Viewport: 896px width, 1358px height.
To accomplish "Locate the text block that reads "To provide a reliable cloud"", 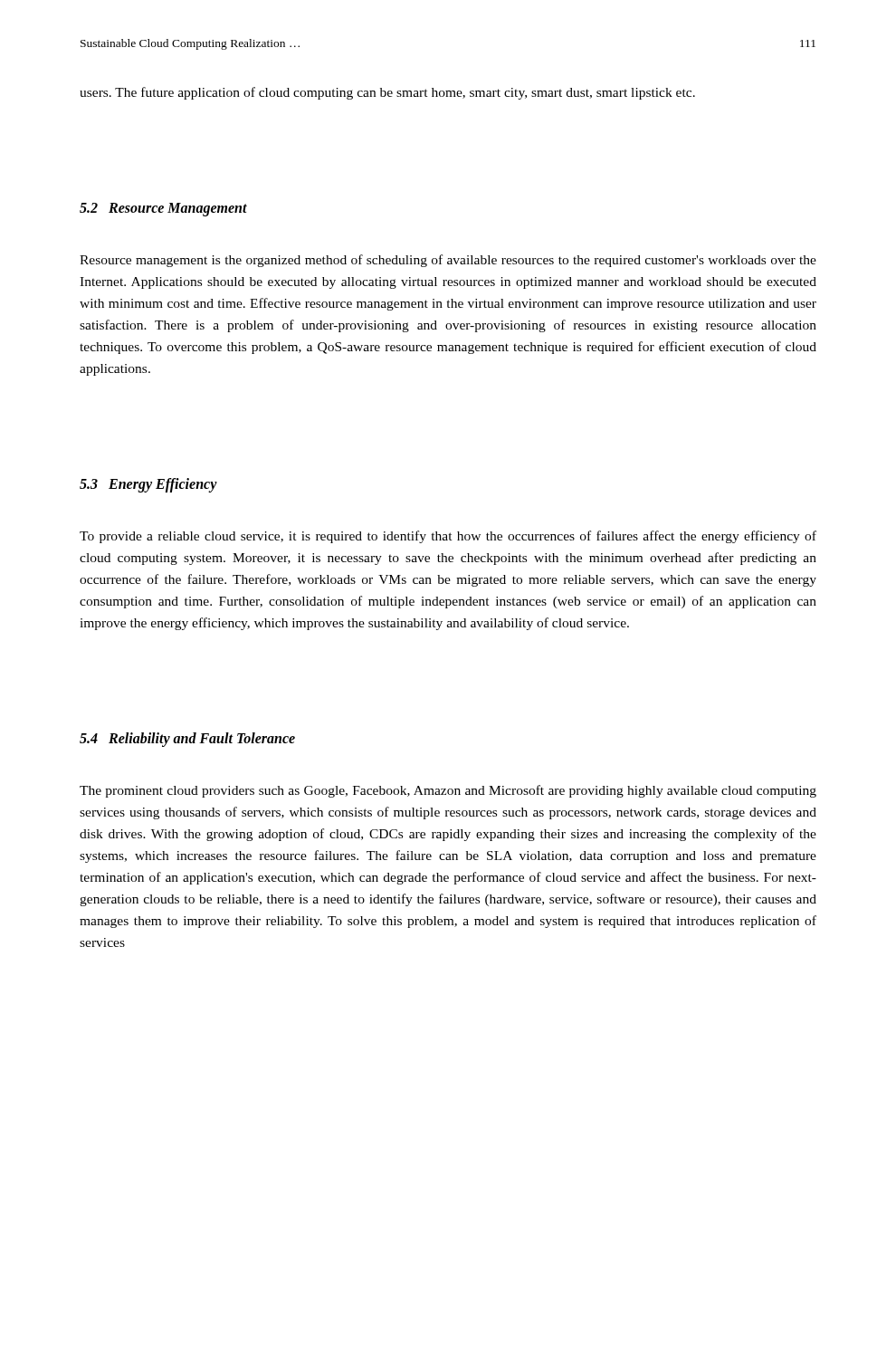I will [x=448, y=579].
